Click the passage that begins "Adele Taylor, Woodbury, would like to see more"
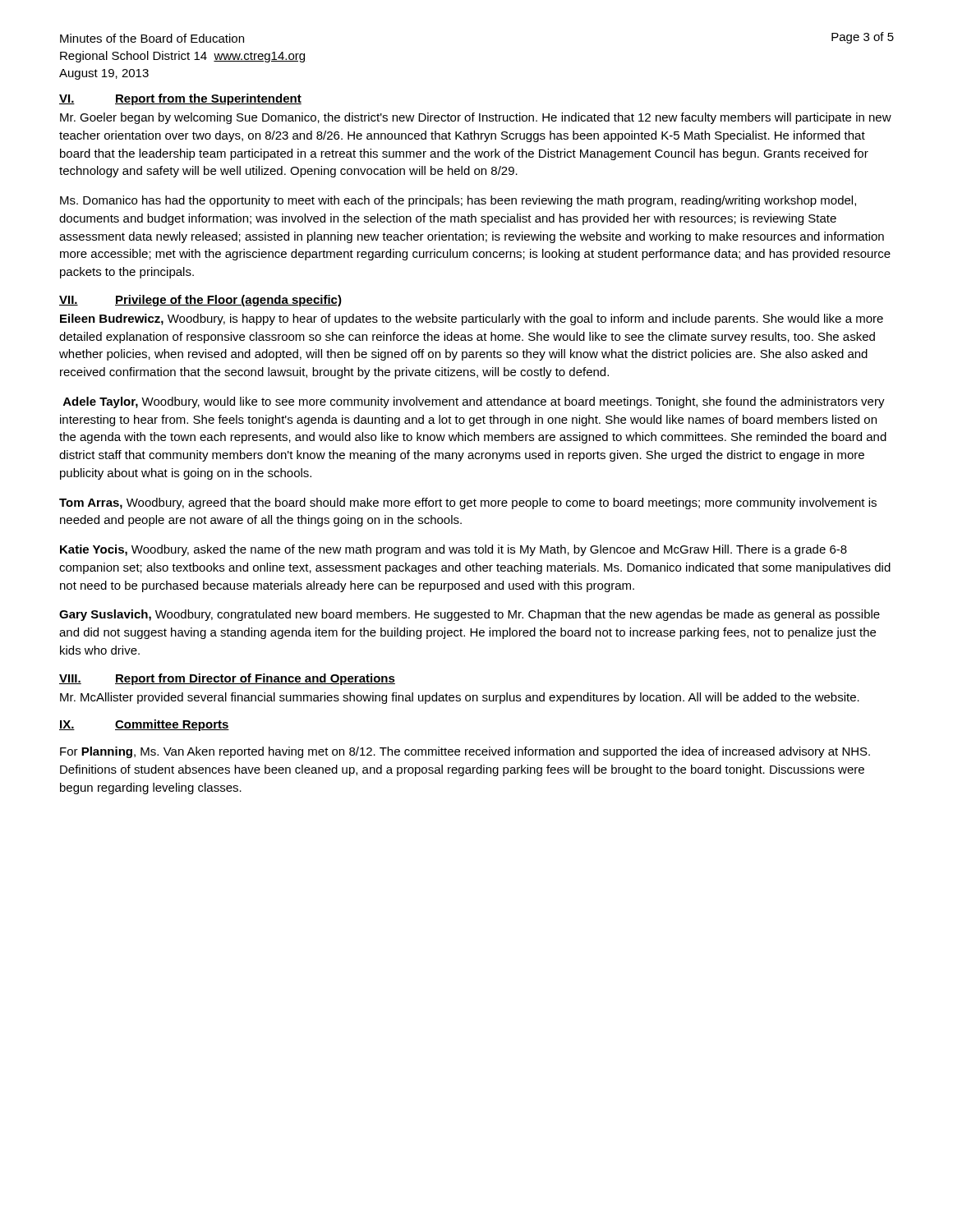Screen dimensions: 1232x953 pos(473,437)
